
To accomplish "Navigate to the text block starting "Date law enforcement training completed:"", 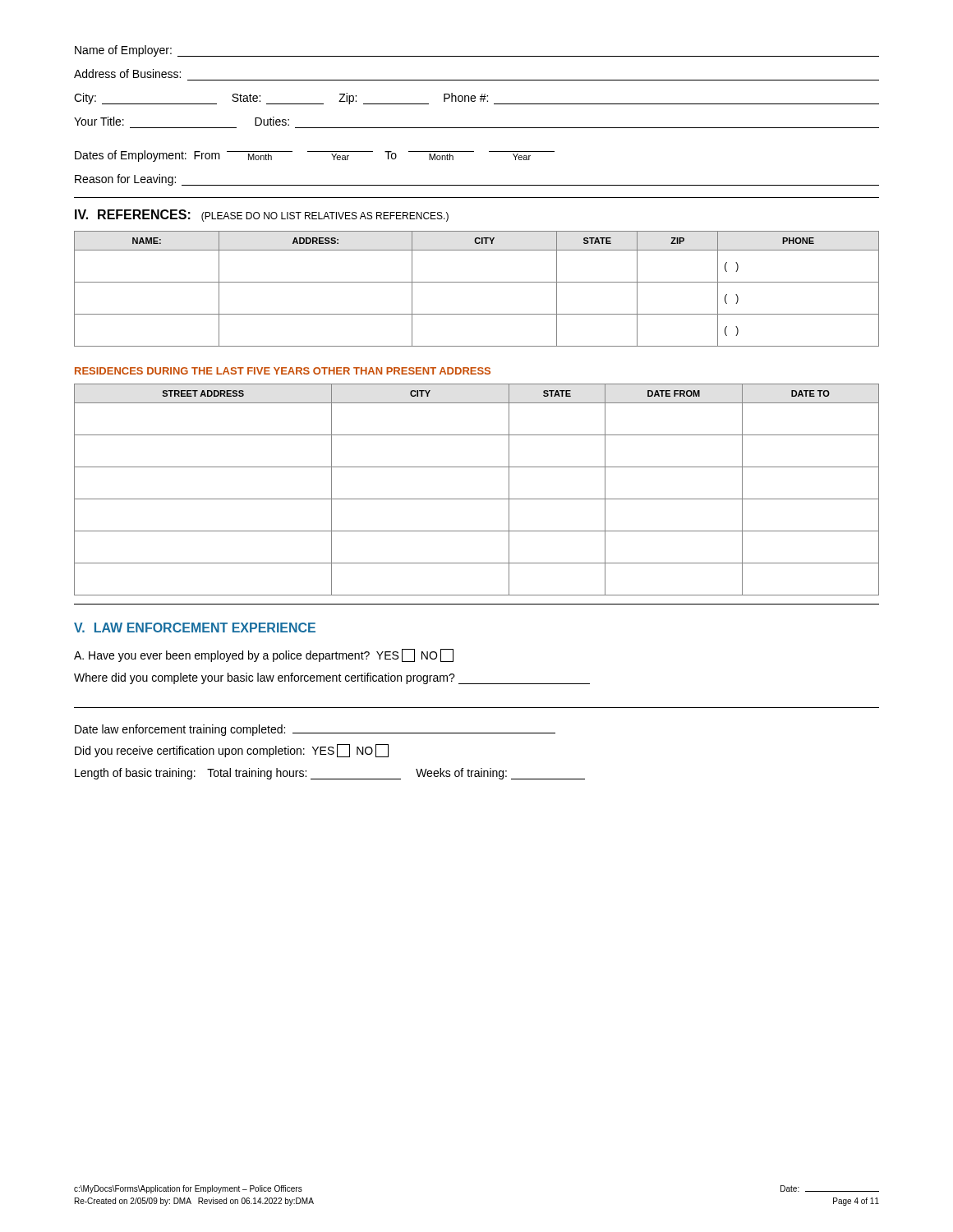I will [x=315, y=727].
